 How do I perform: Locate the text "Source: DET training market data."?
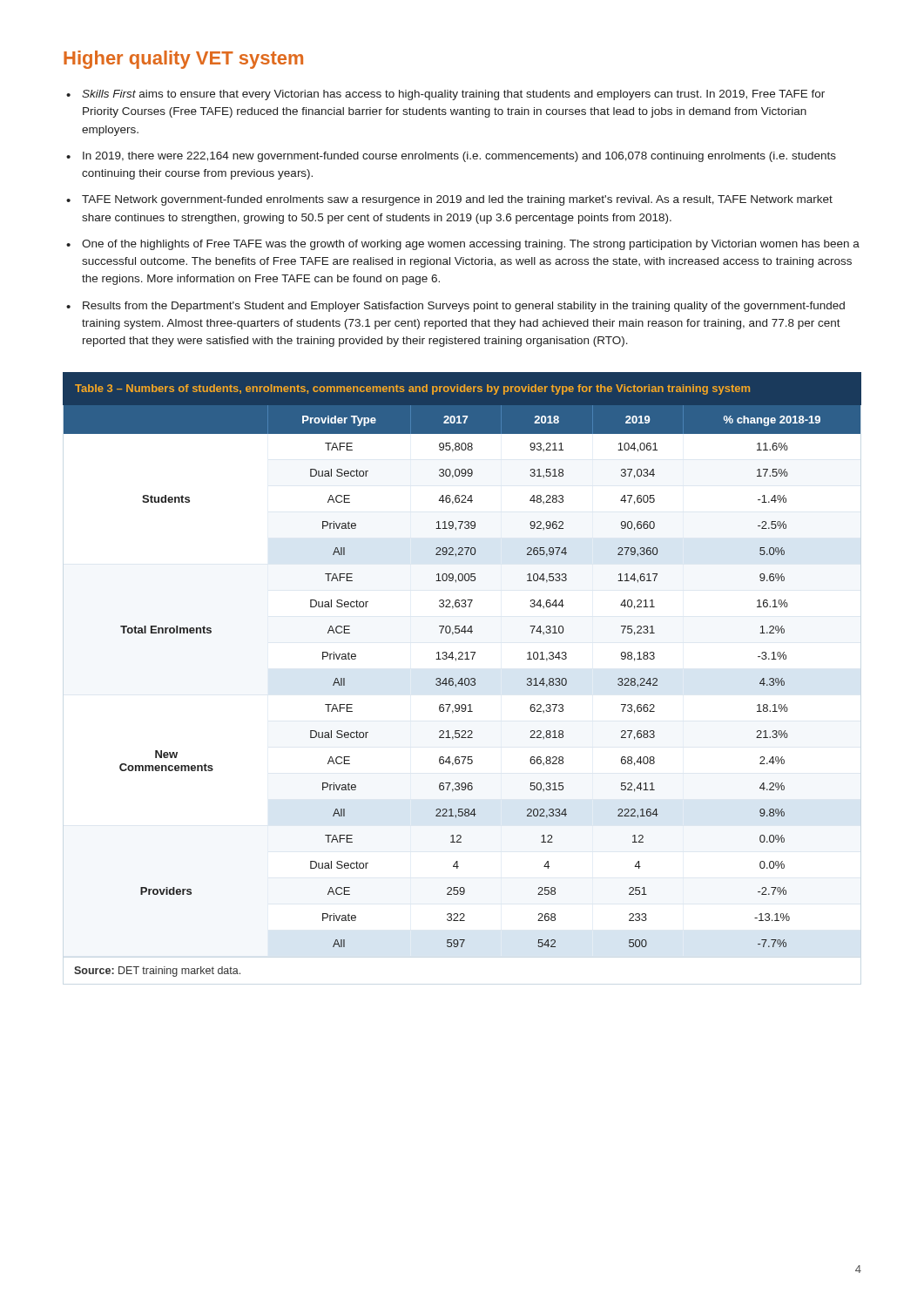point(158,971)
